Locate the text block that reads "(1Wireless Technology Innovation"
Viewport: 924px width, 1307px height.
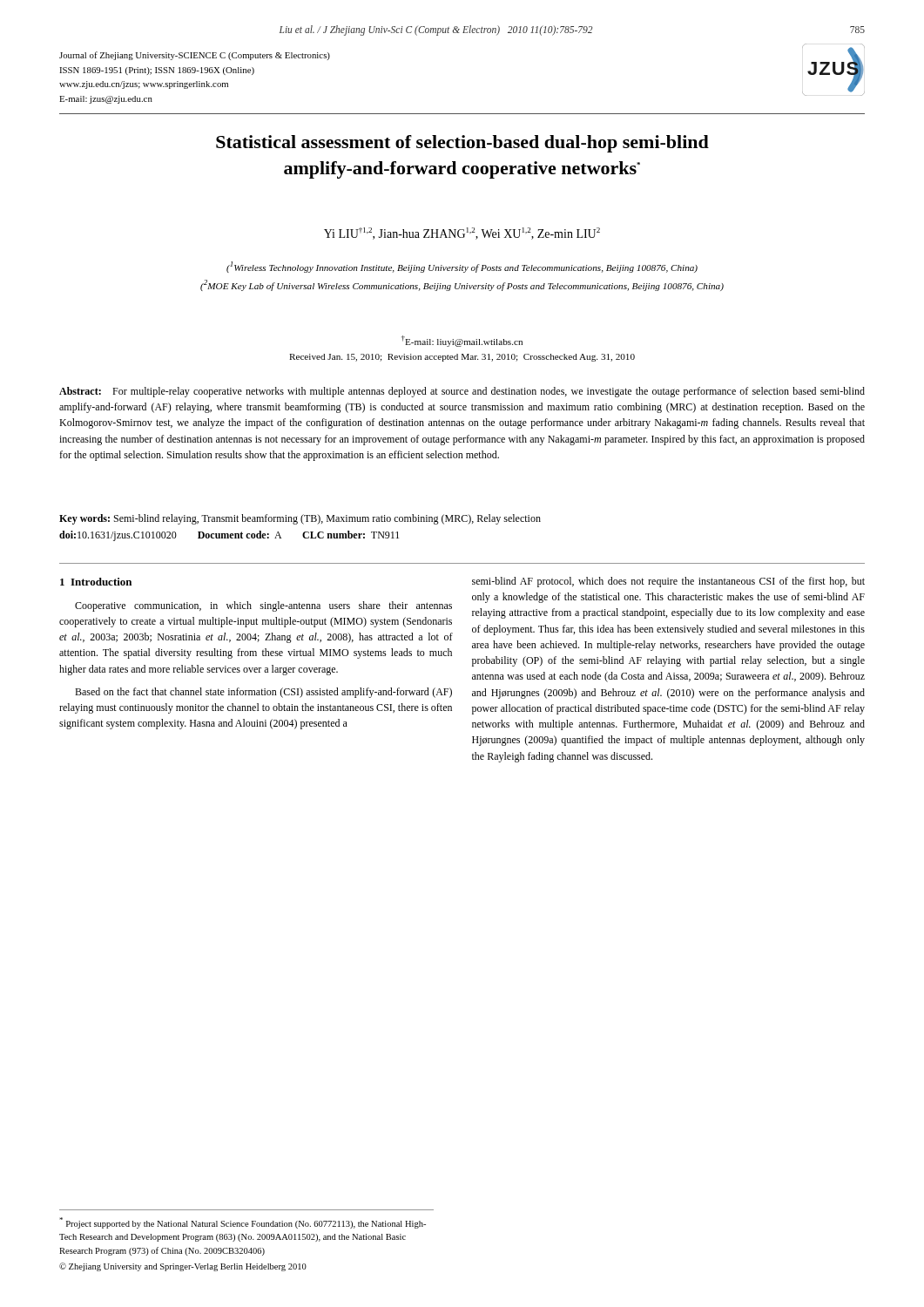[x=462, y=275]
